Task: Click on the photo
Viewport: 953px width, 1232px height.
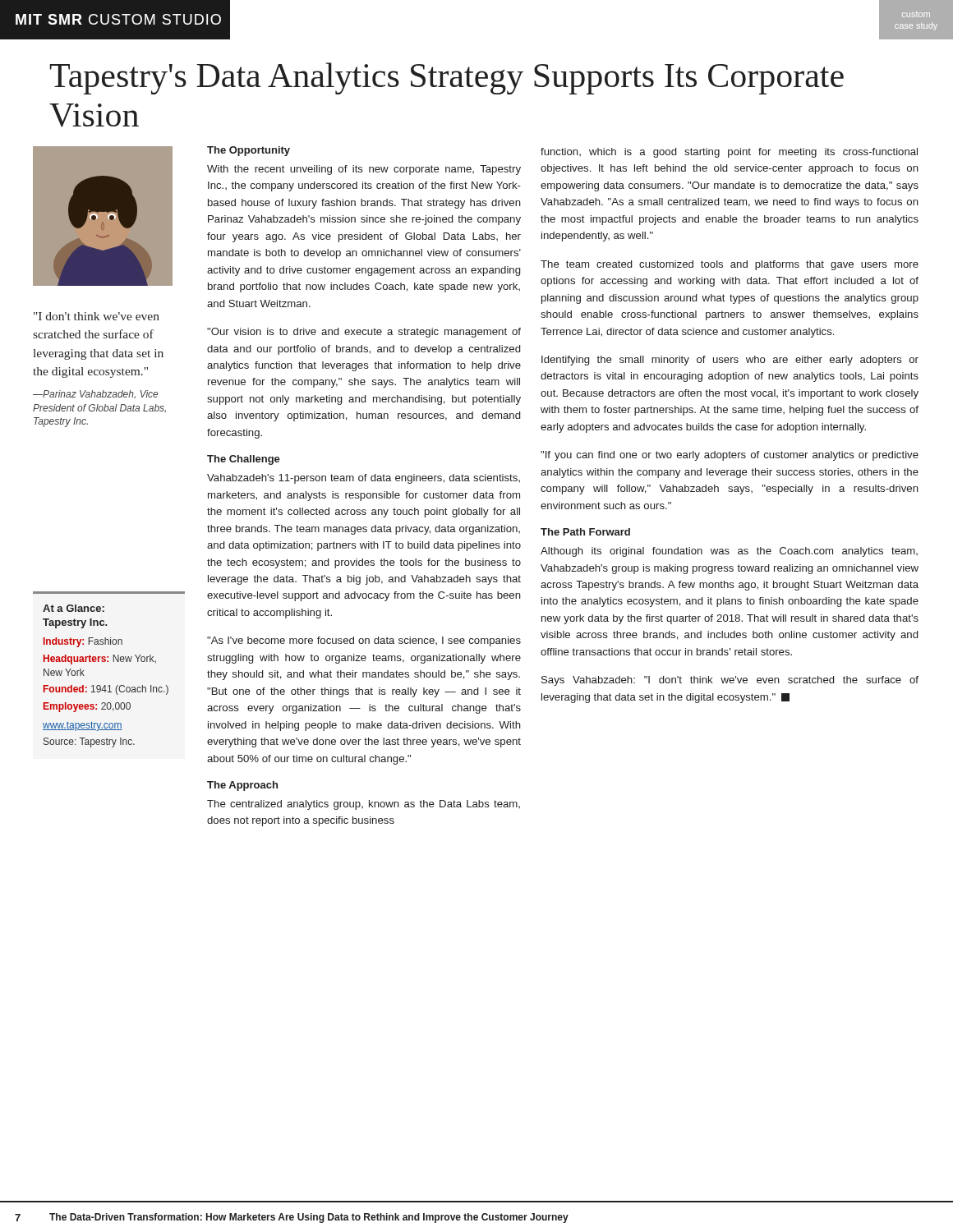Action: pos(105,217)
